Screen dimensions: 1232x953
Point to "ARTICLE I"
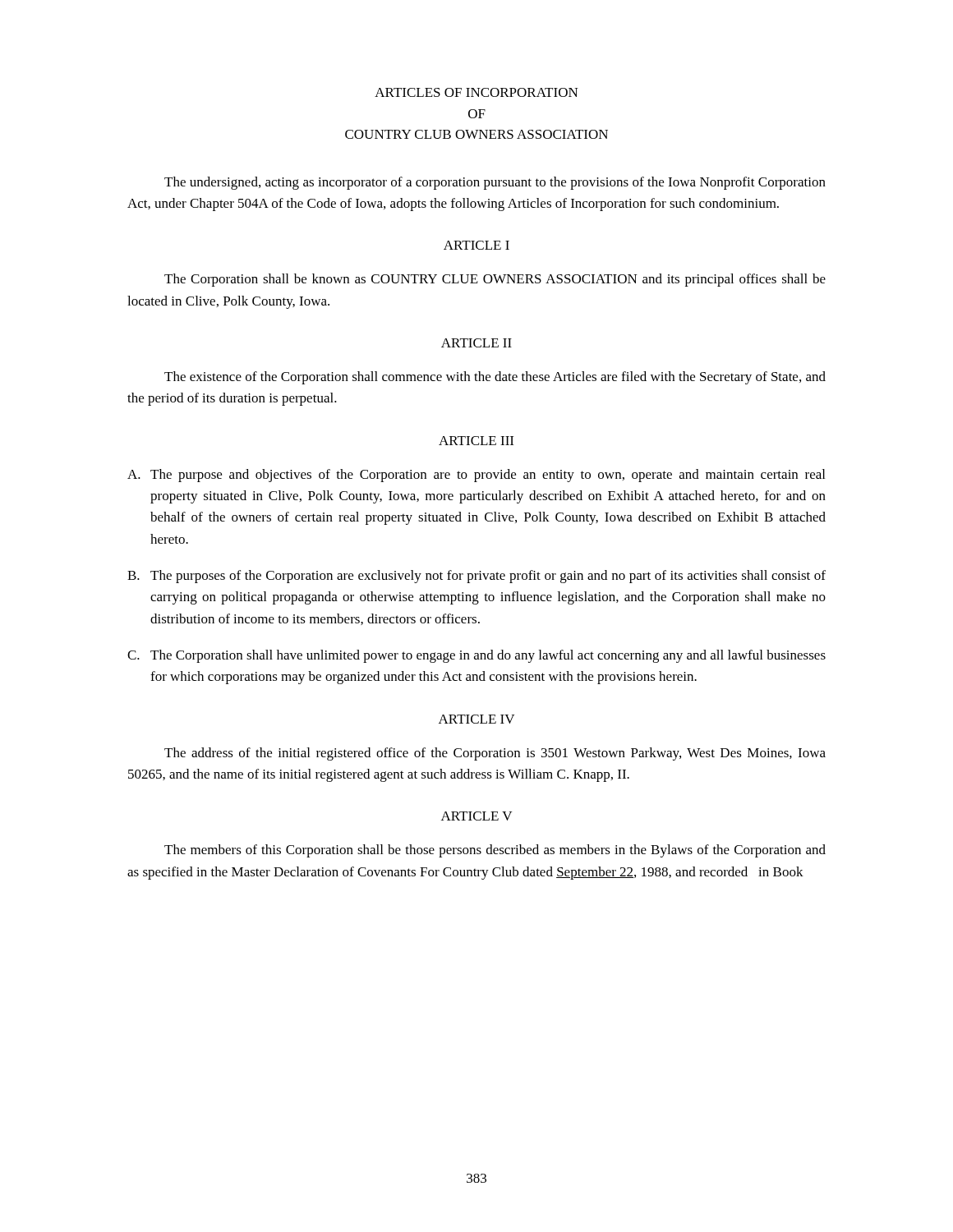pos(476,245)
